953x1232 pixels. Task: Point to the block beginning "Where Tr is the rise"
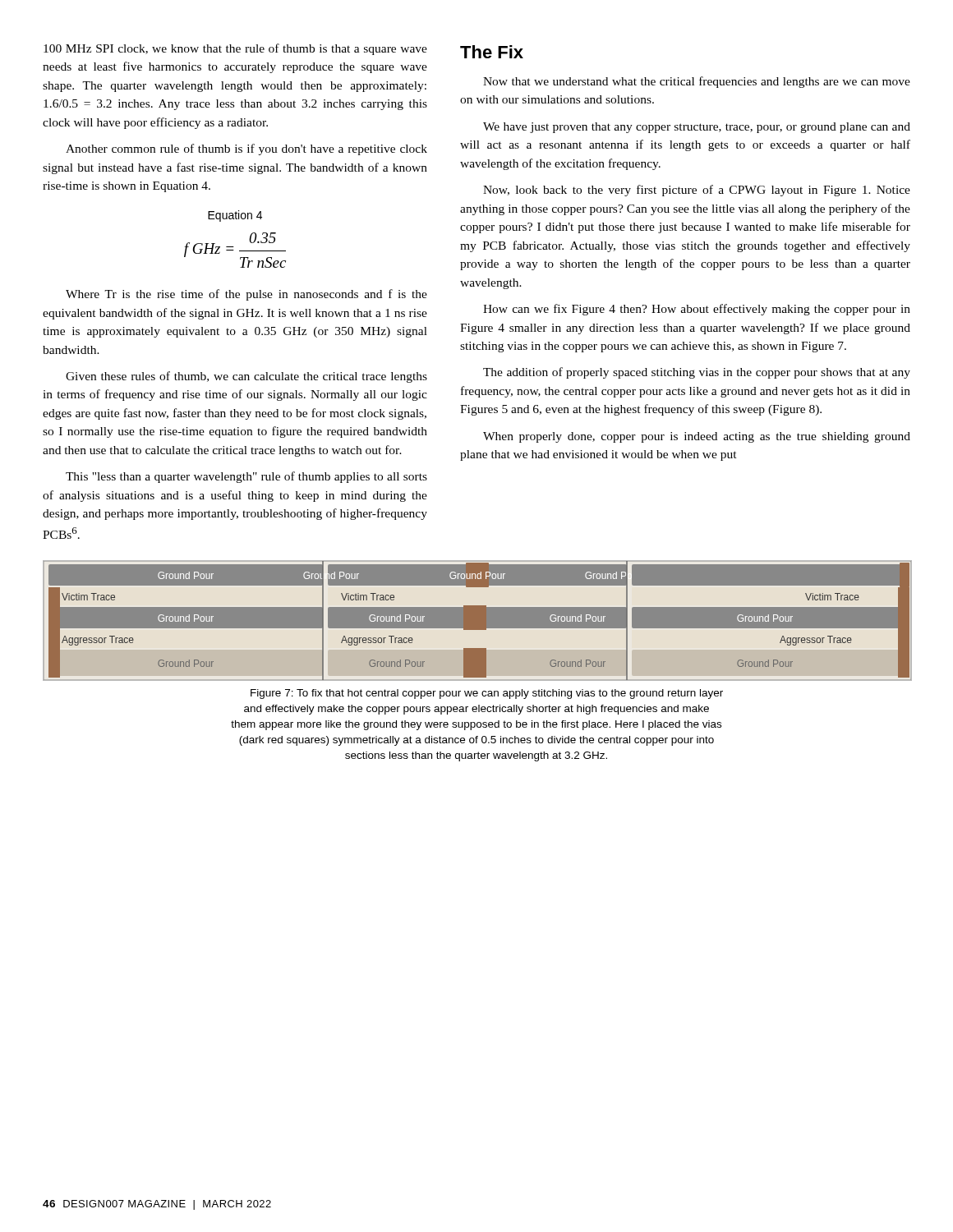coord(235,415)
